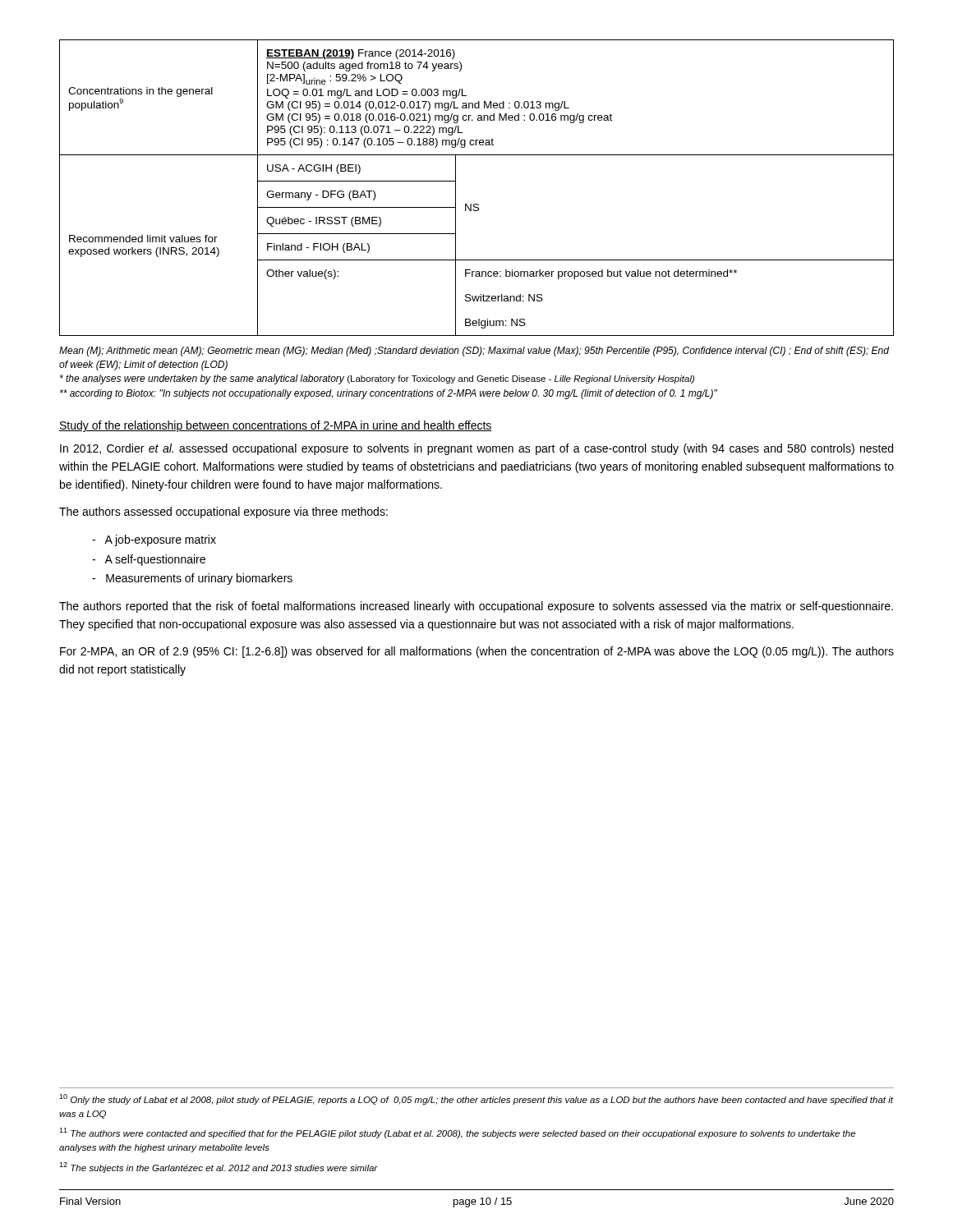
Task: Locate the footnote that says "12 The subjects in"
Action: coord(218,1166)
